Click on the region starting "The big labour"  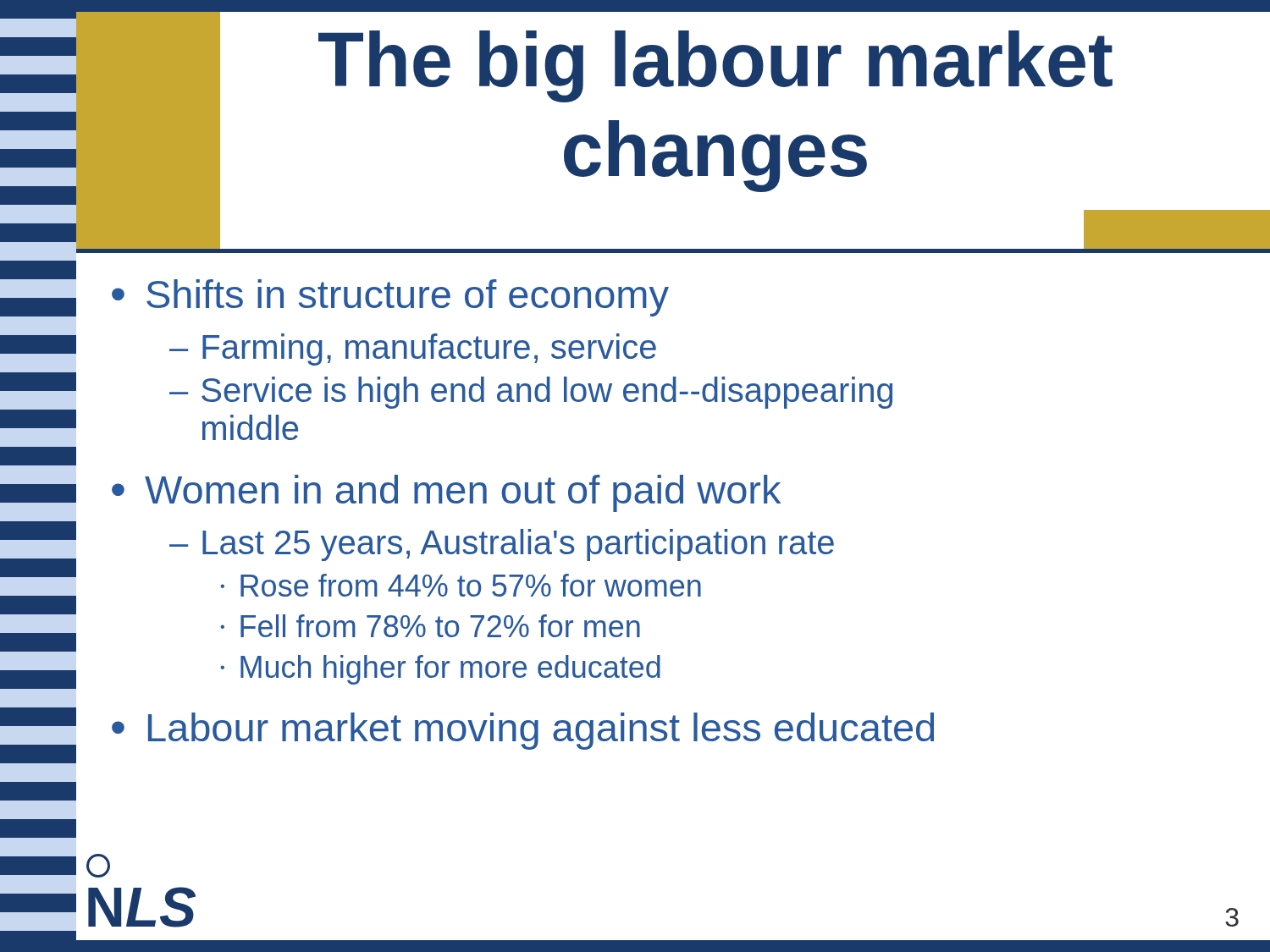715,105
